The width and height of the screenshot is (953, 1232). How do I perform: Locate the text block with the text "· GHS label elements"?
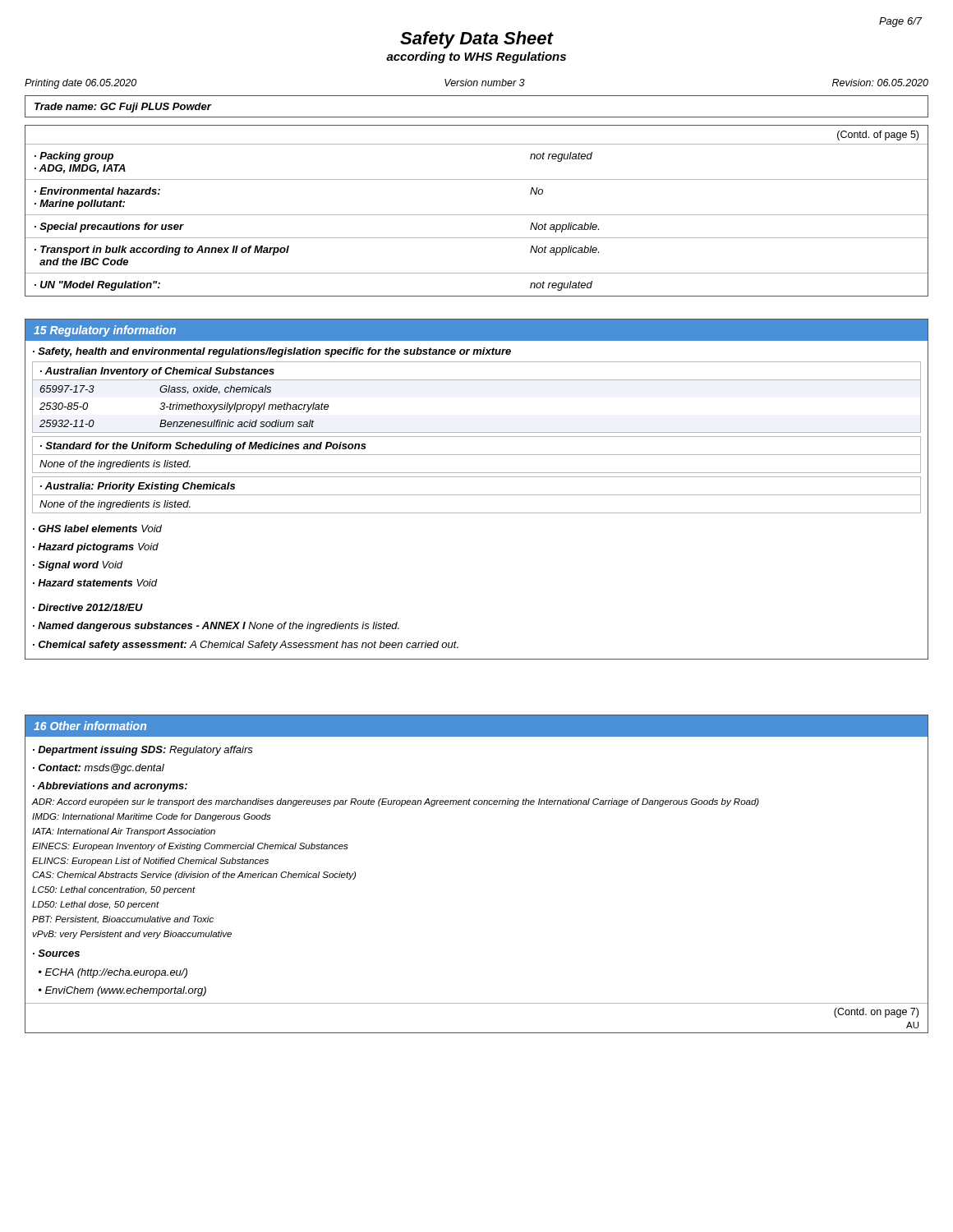[97, 529]
